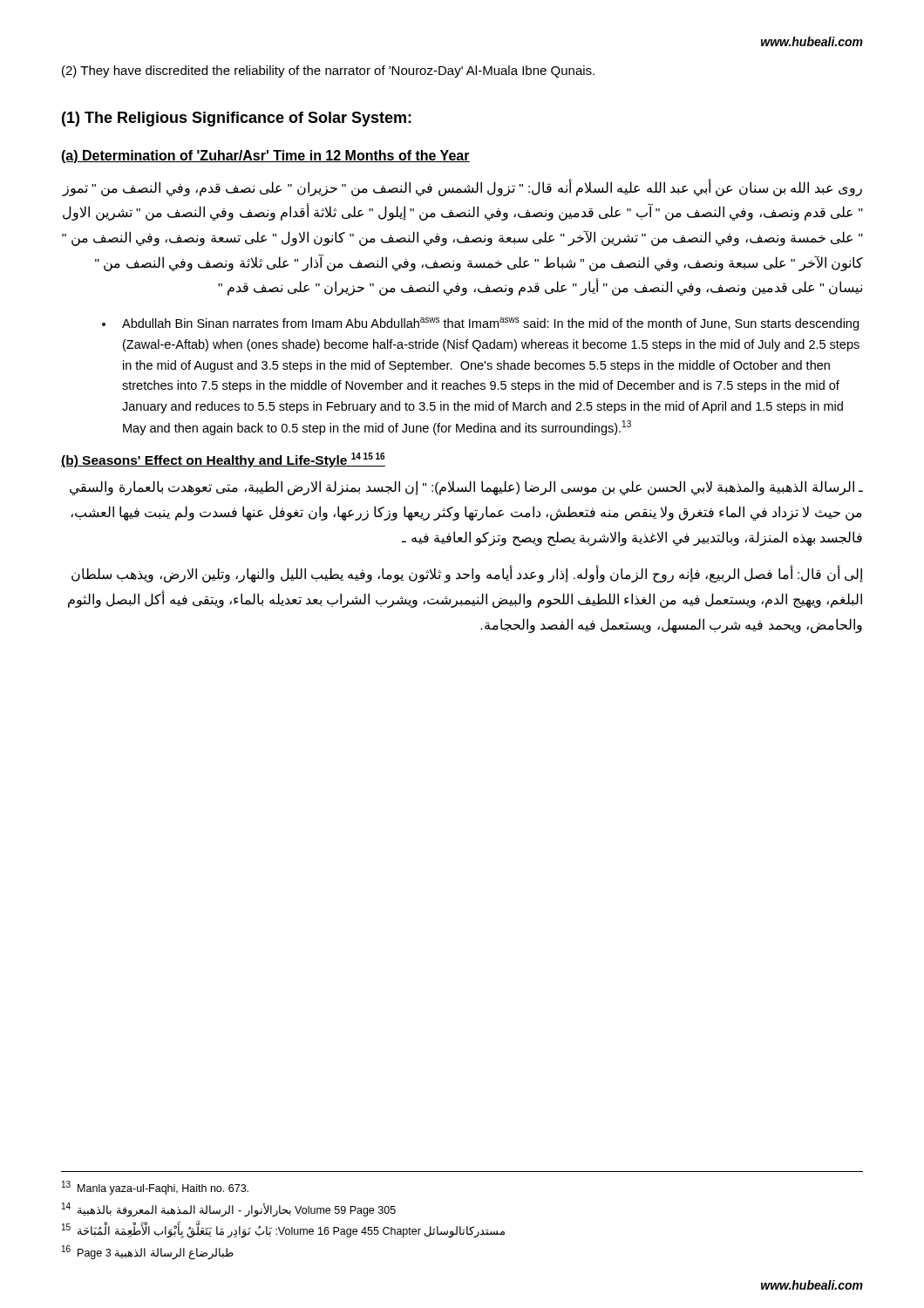Locate the block of text that opens with "(2) They have discredited"
Screen dimensions: 1308x924
[x=328, y=70]
